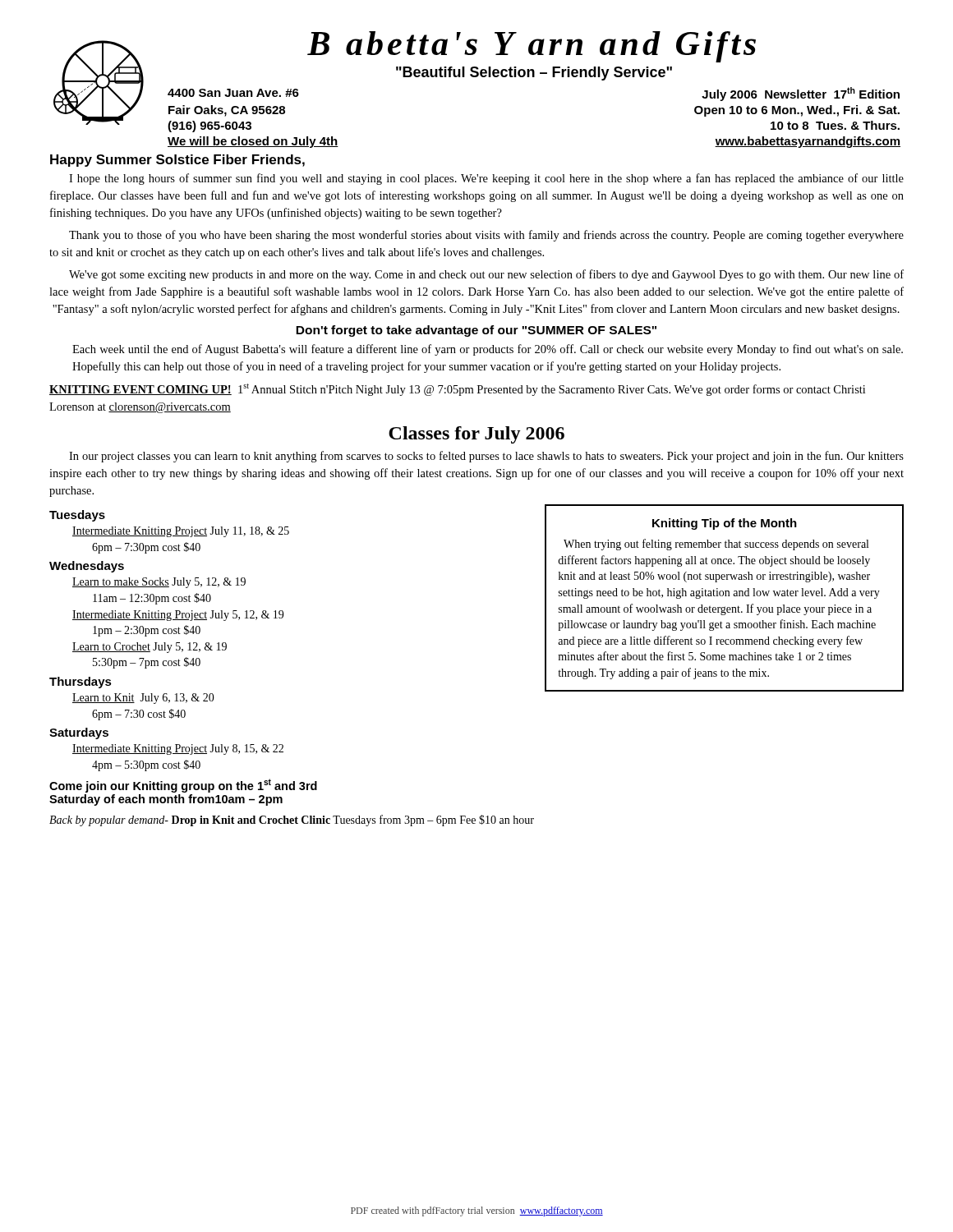Where is the title that starts "B abetta's Y arn and Gifts "Beautiful"?
953x1232 pixels.
(476, 87)
